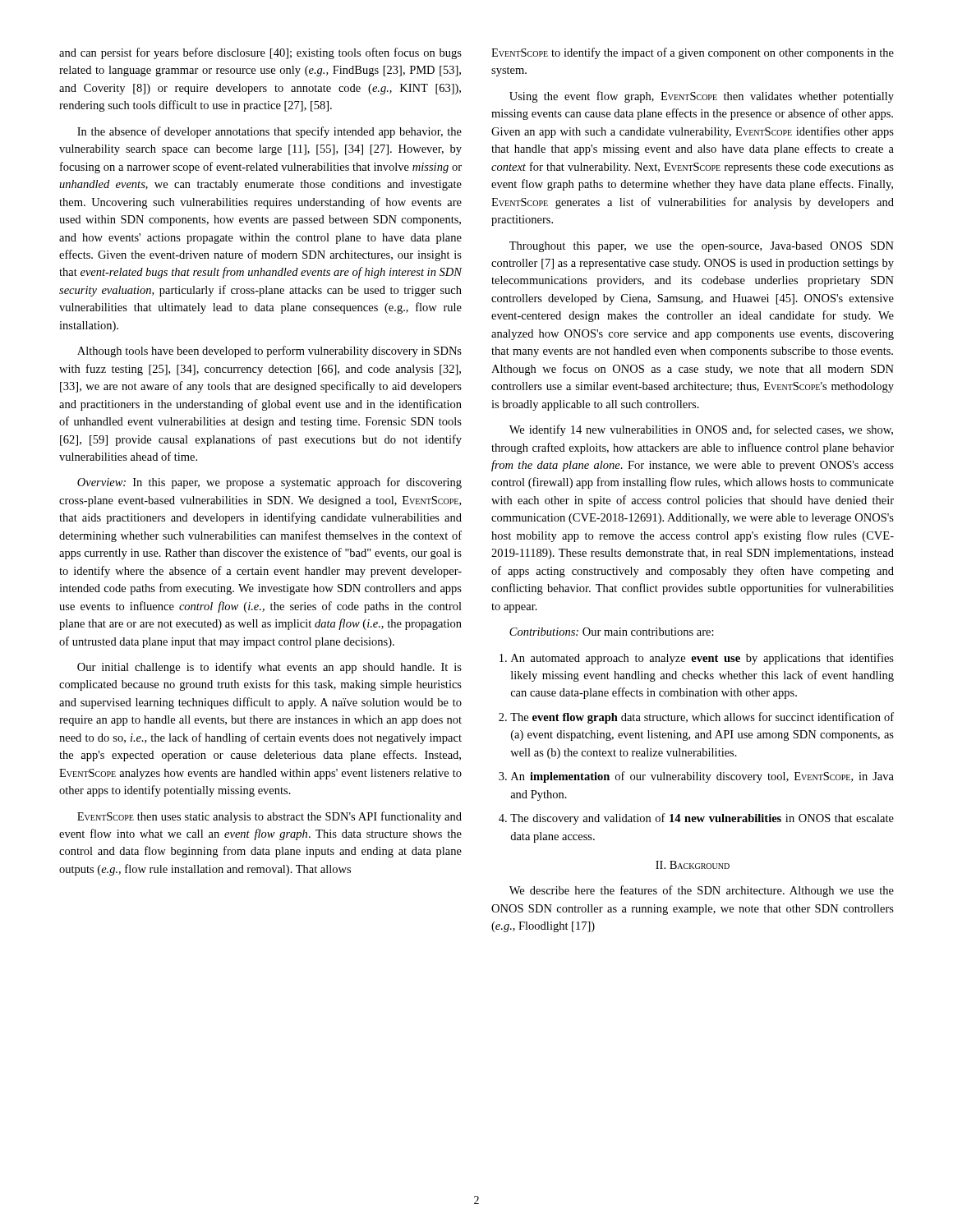Locate the text block containing "EventScope then uses"
953x1232 pixels.
pyautogui.click(x=260, y=843)
